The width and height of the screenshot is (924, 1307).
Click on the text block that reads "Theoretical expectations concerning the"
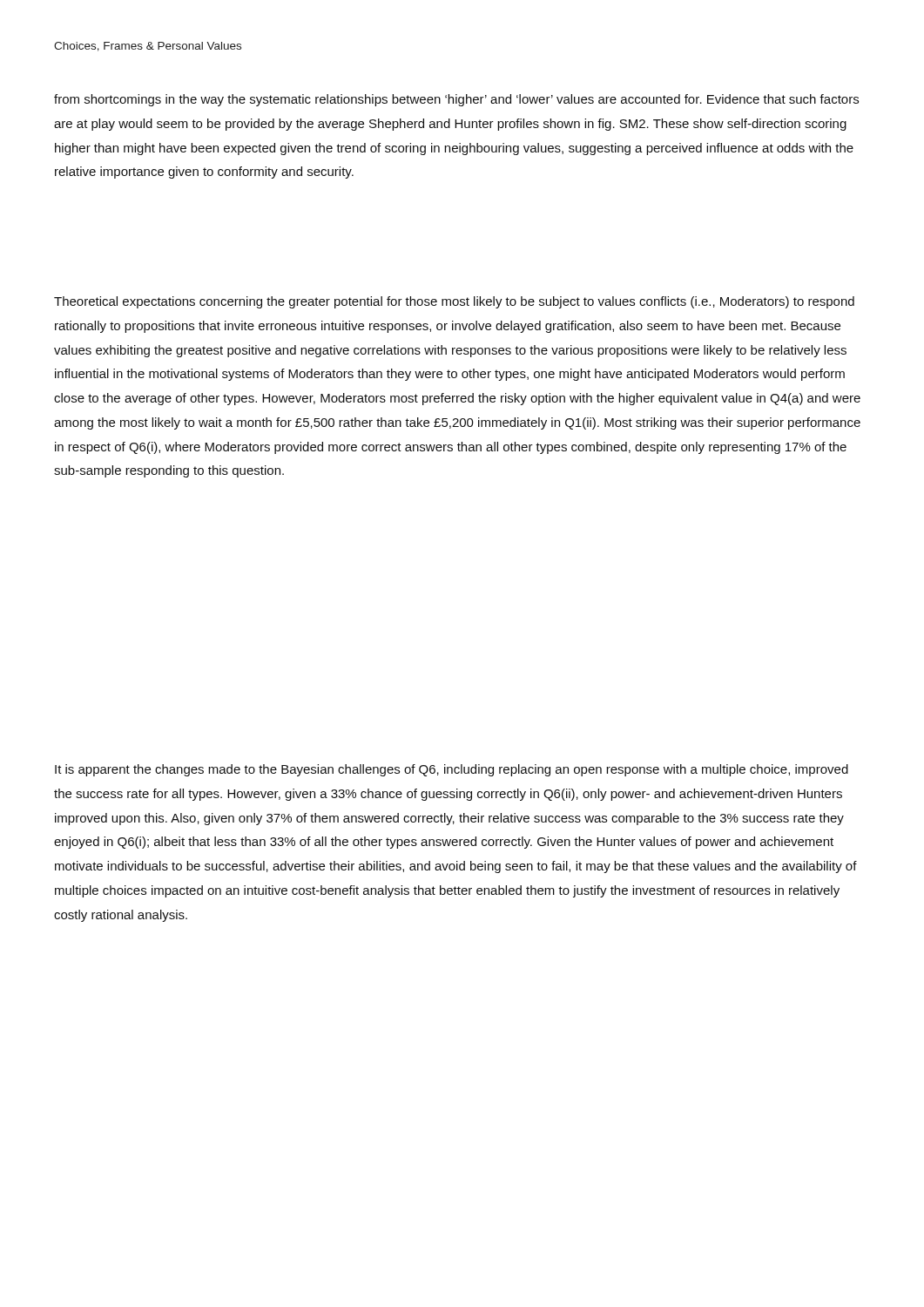(x=462, y=386)
